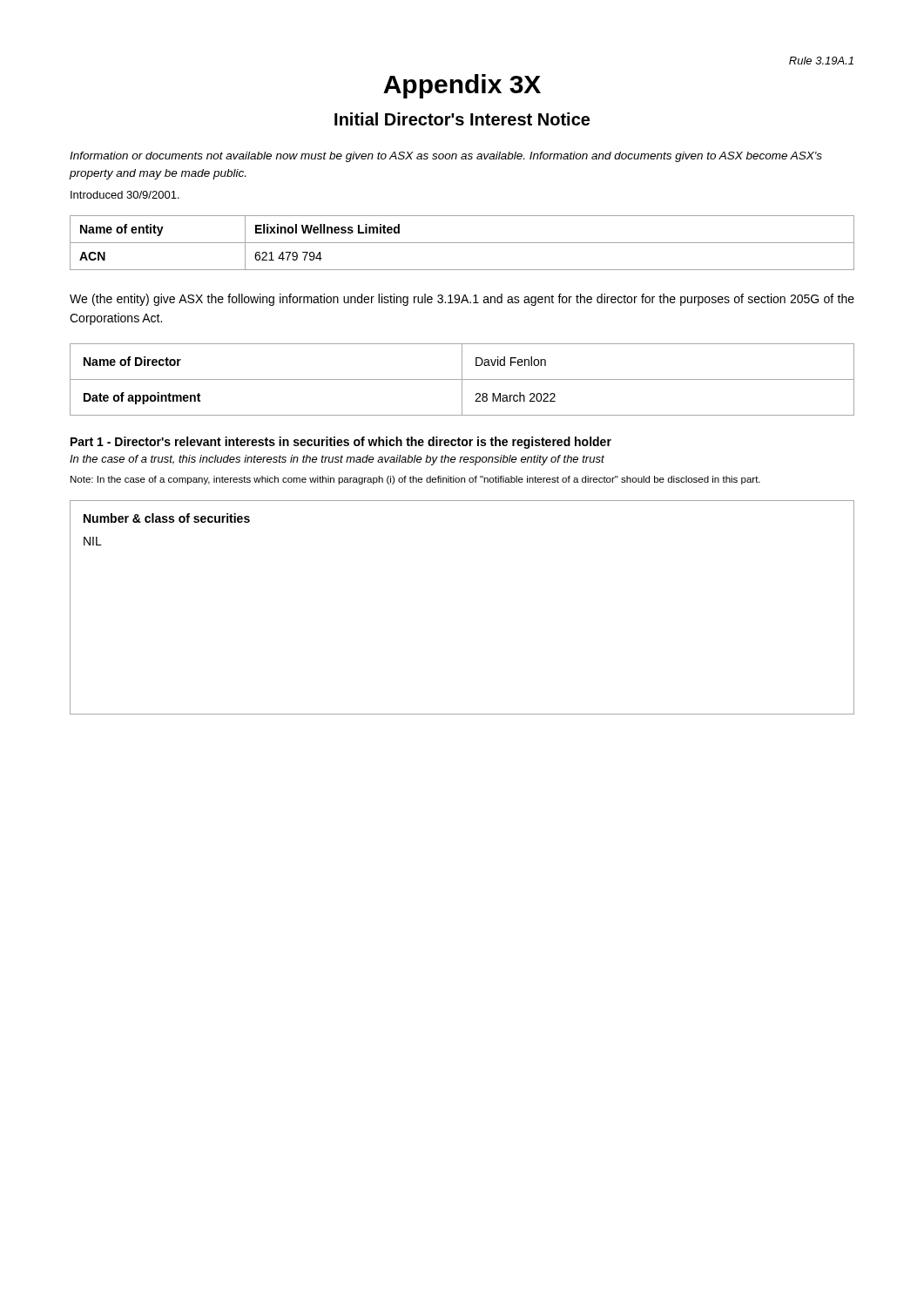The image size is (924, 1307).
Task: Select the passage starting "Introduced 30/9/2001."
Action: (x=125, y=194)
